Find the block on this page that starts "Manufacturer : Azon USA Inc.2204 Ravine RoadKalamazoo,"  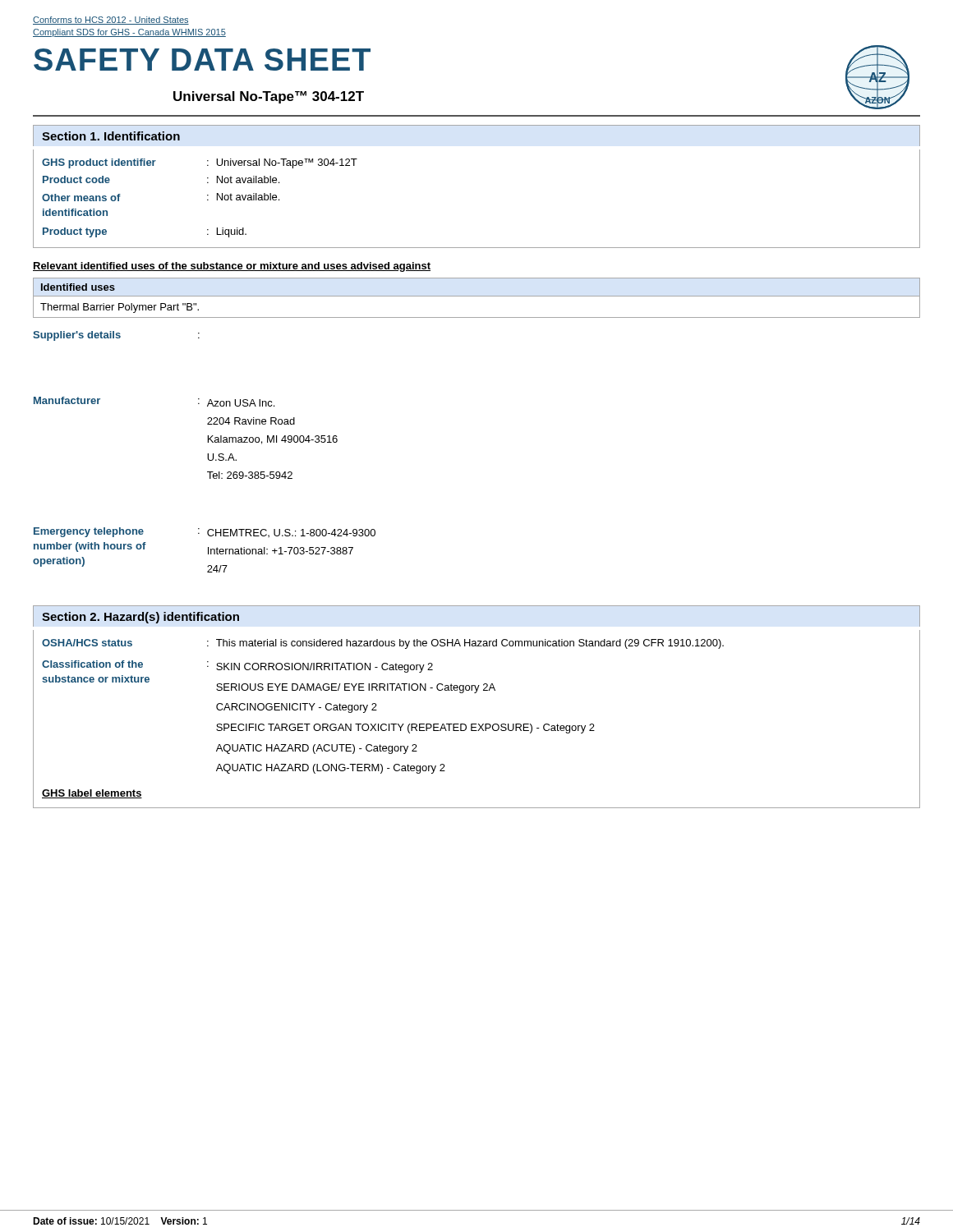[x=68, y=401]
